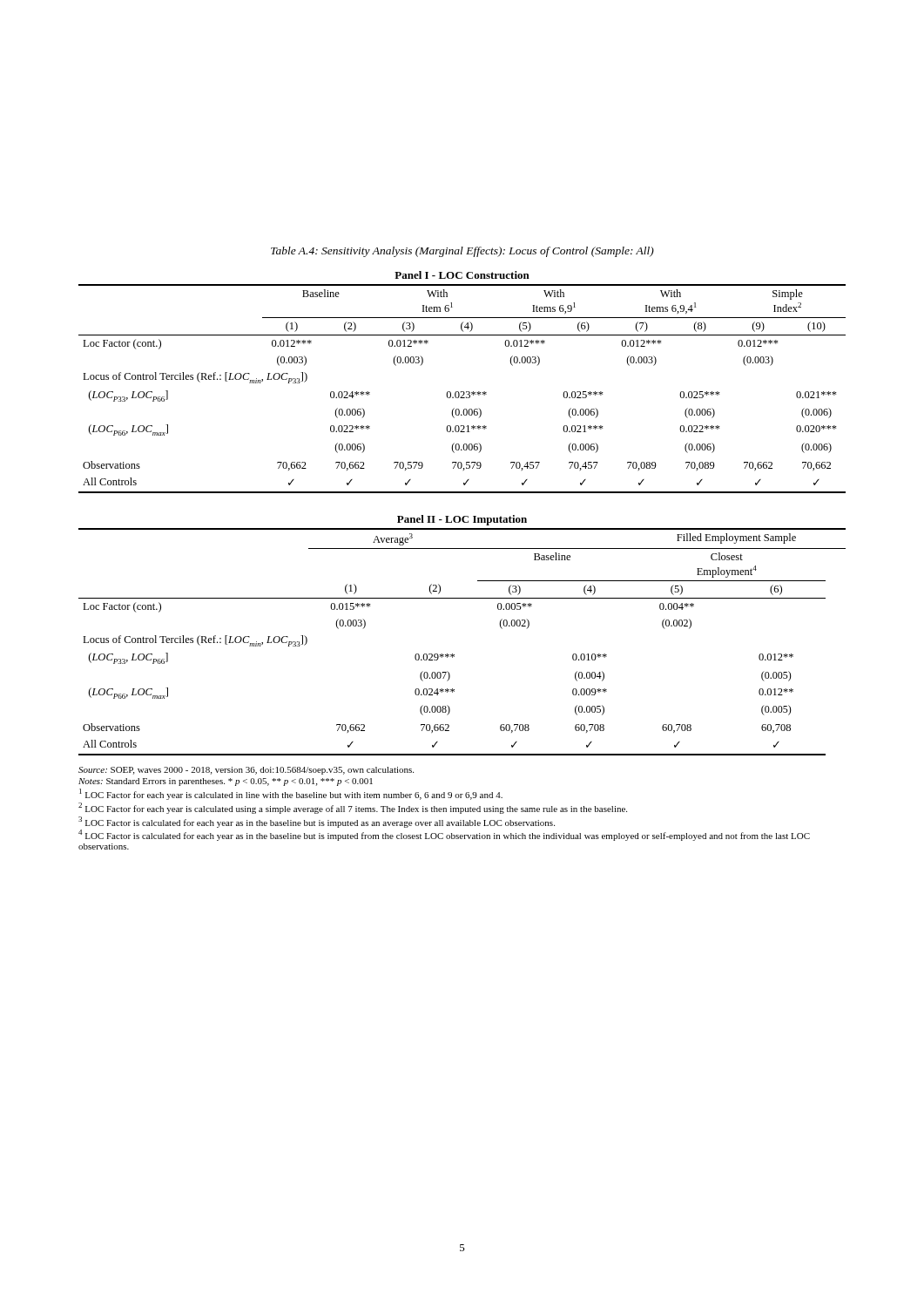Viewport: 924px width, 1307px height.
Task: Click the passage that begins "2 LOC Factor for each"
Action: (462, 807)
